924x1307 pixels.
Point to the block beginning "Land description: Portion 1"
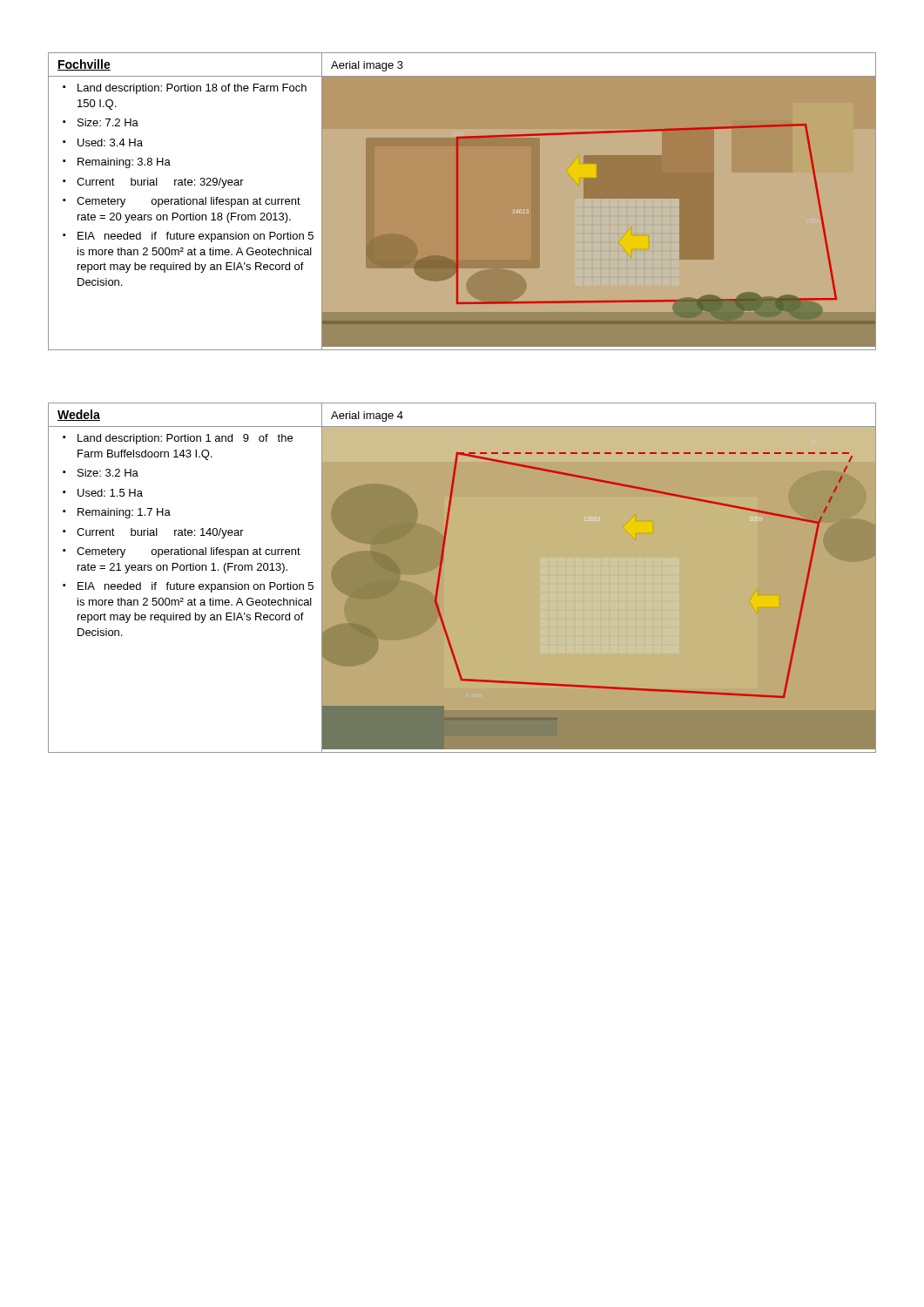pos(190,445)
